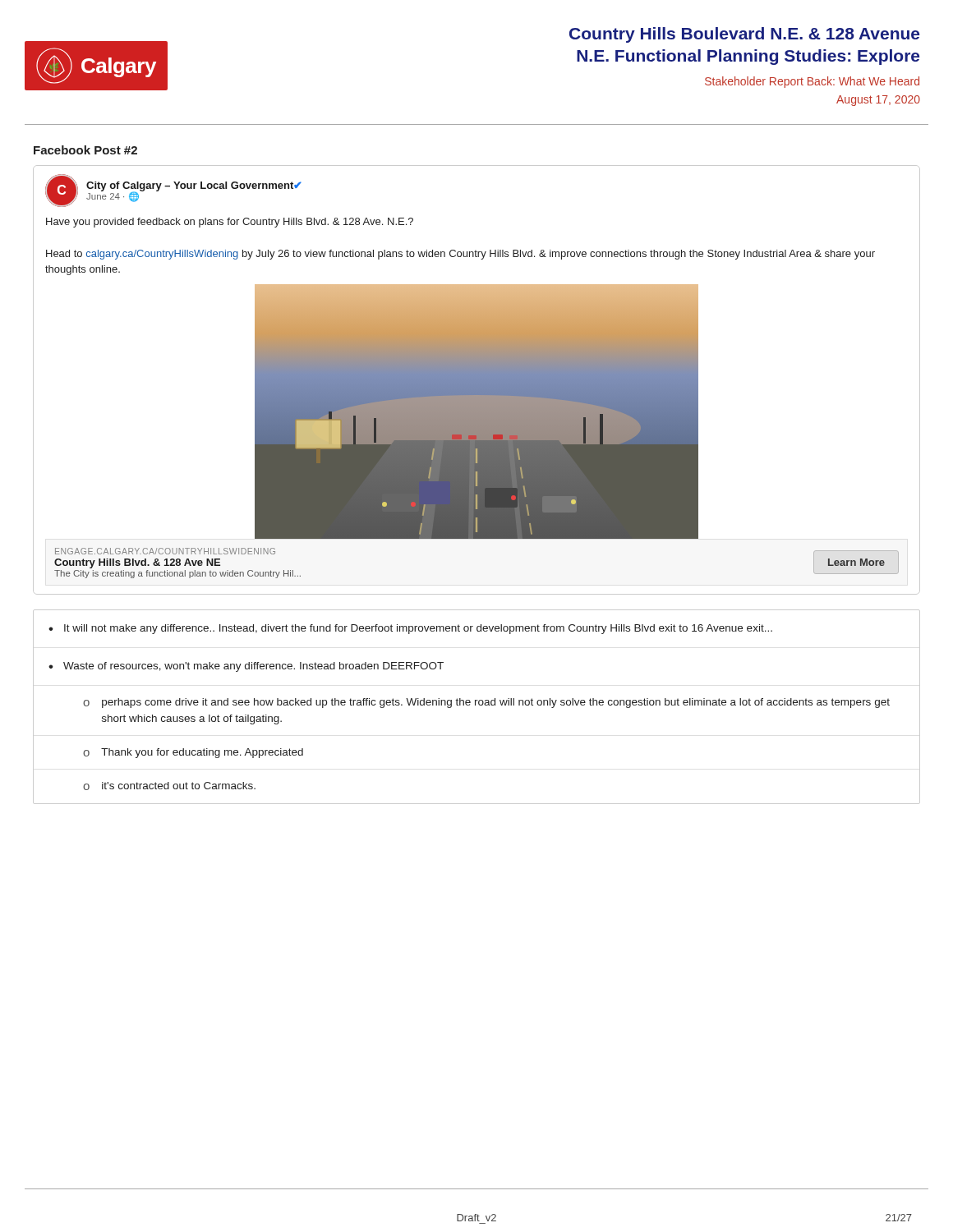Locate the list item containing "• It will"
Screen dimensions: 1232x953
click(x=411, y=628)
